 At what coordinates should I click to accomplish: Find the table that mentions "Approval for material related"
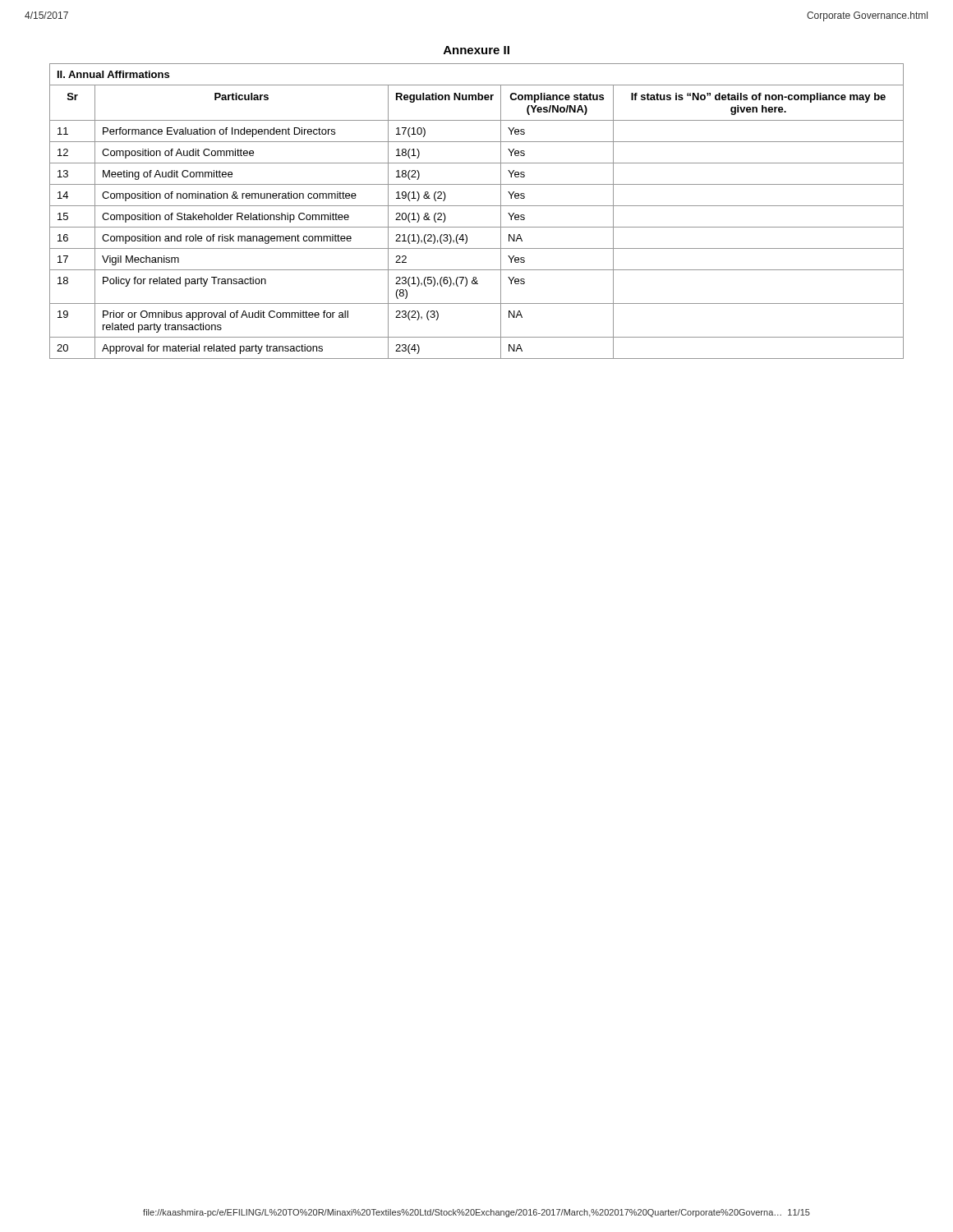pyautogui.click(x=476, y=197)
